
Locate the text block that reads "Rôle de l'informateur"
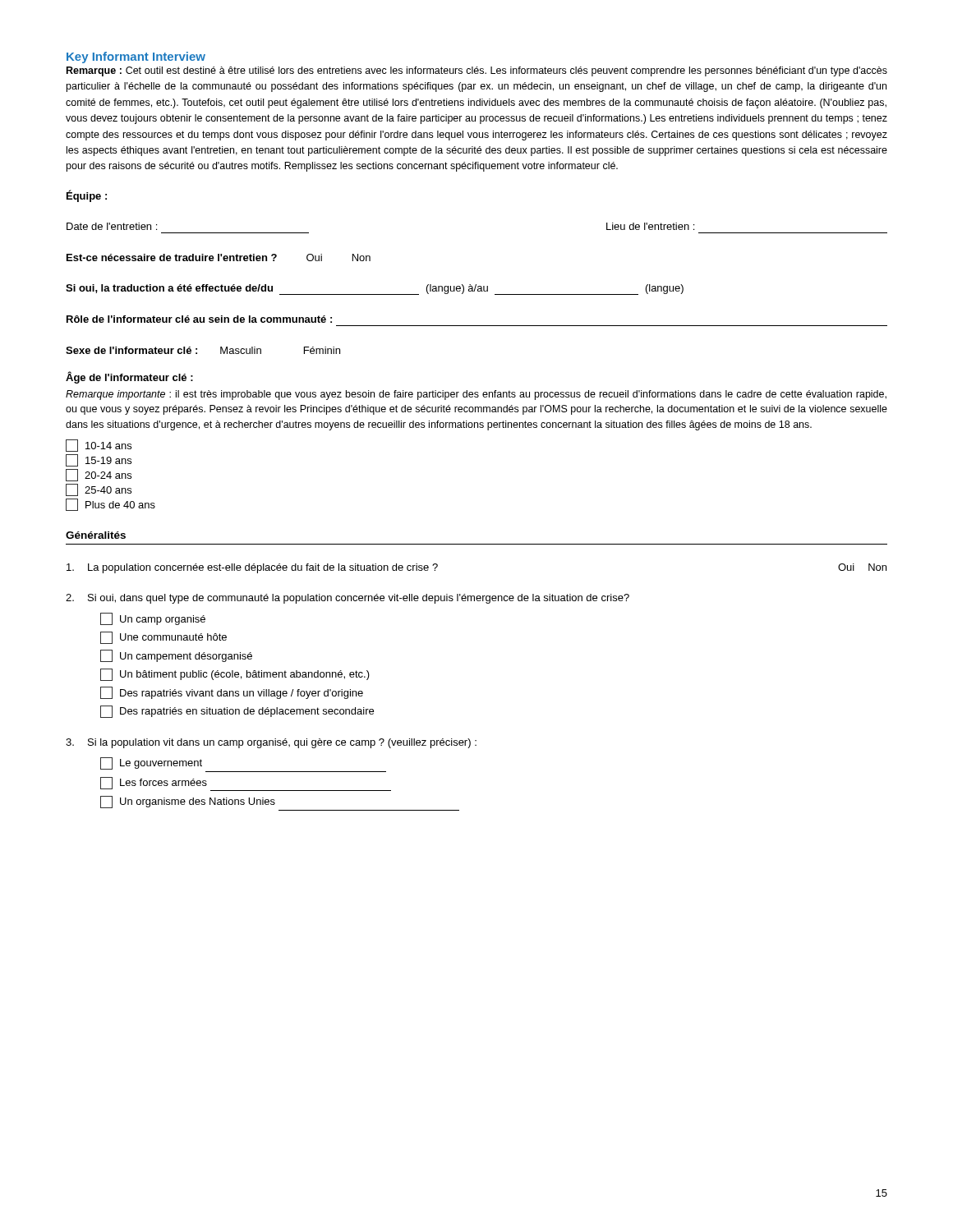476,319
